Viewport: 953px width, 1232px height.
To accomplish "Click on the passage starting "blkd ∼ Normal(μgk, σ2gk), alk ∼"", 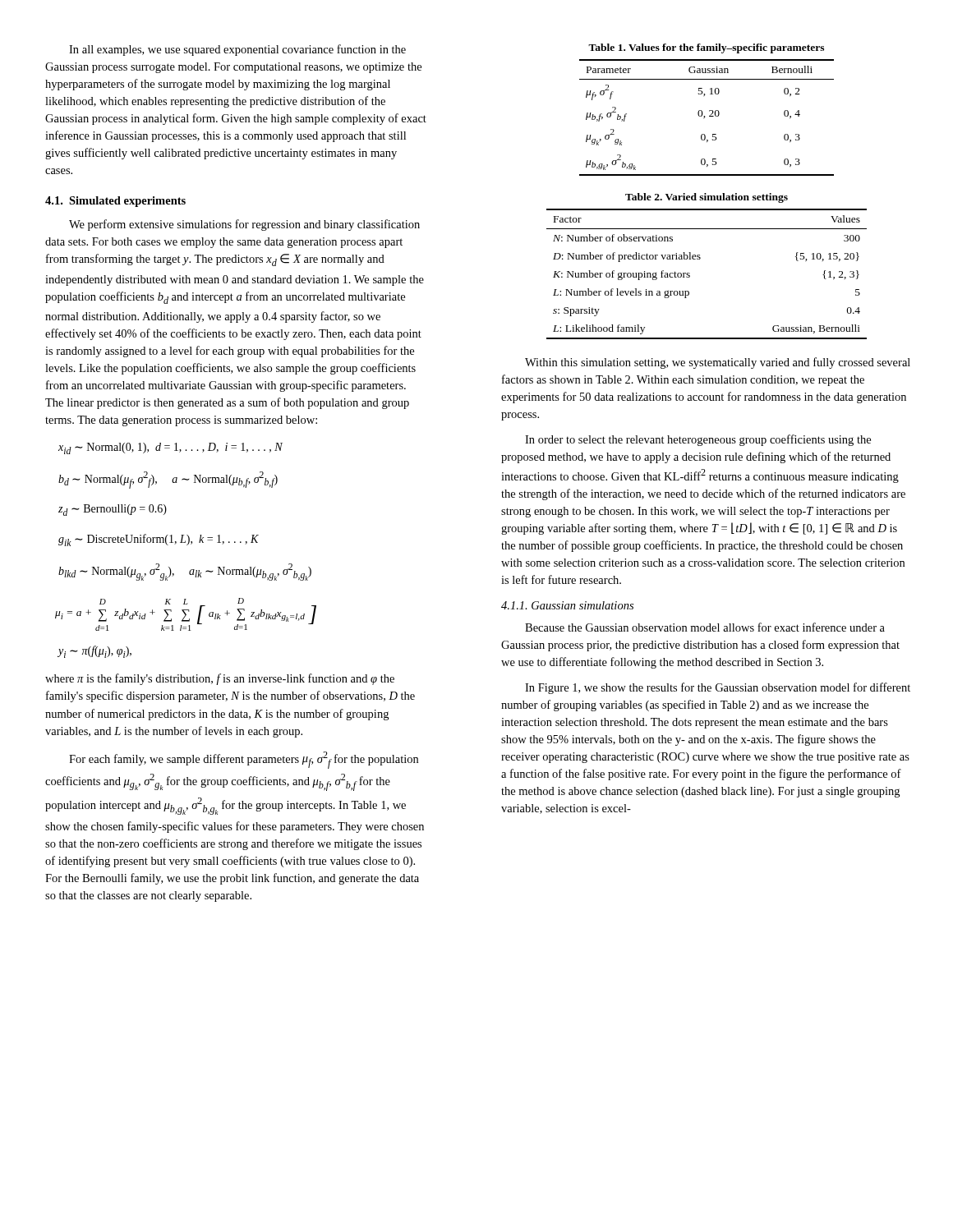I will tap(243, 572).
